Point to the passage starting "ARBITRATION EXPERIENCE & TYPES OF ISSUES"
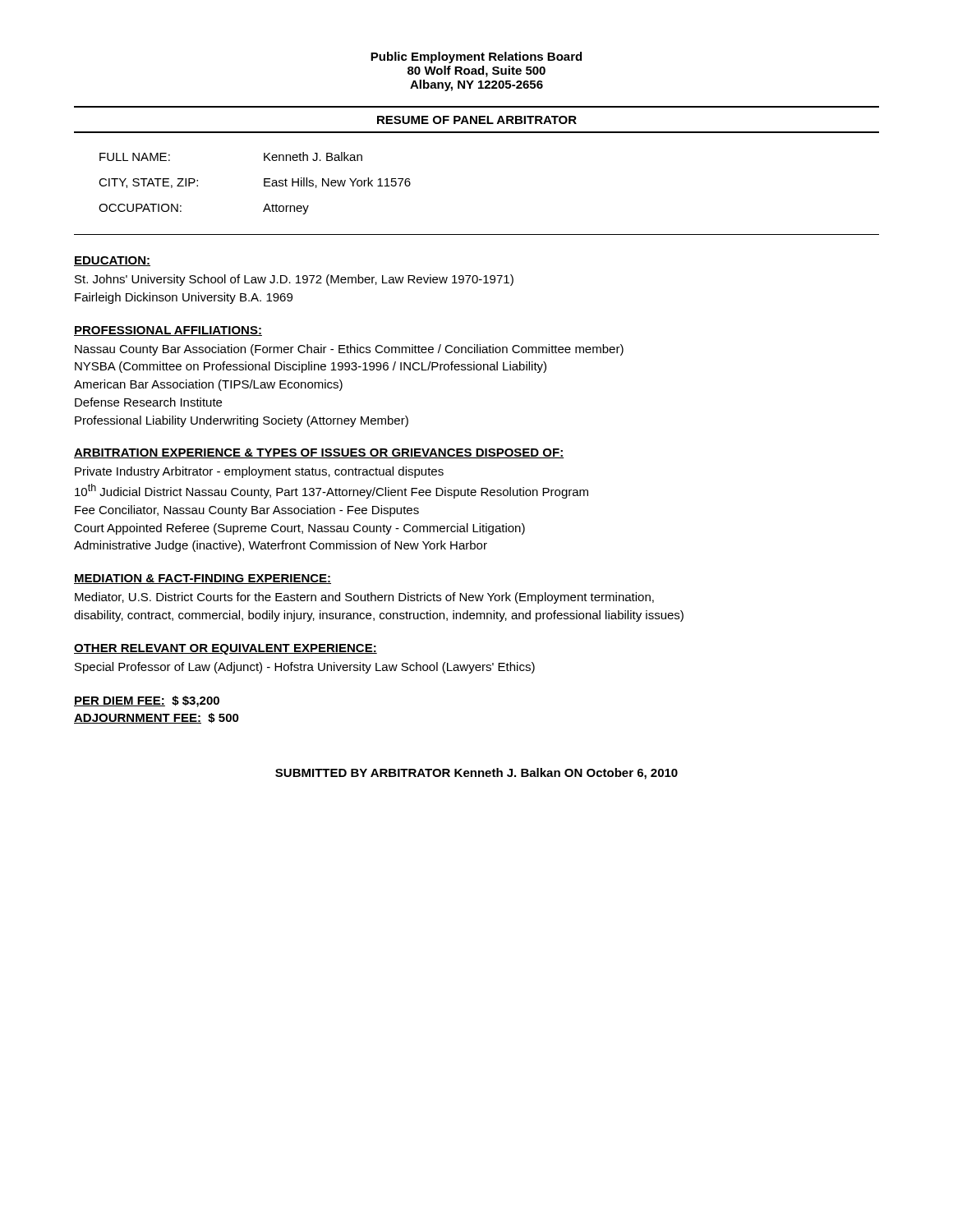The height and width of the screenshot is (1232, 953). pyautogui.click(x=319, y=452)
